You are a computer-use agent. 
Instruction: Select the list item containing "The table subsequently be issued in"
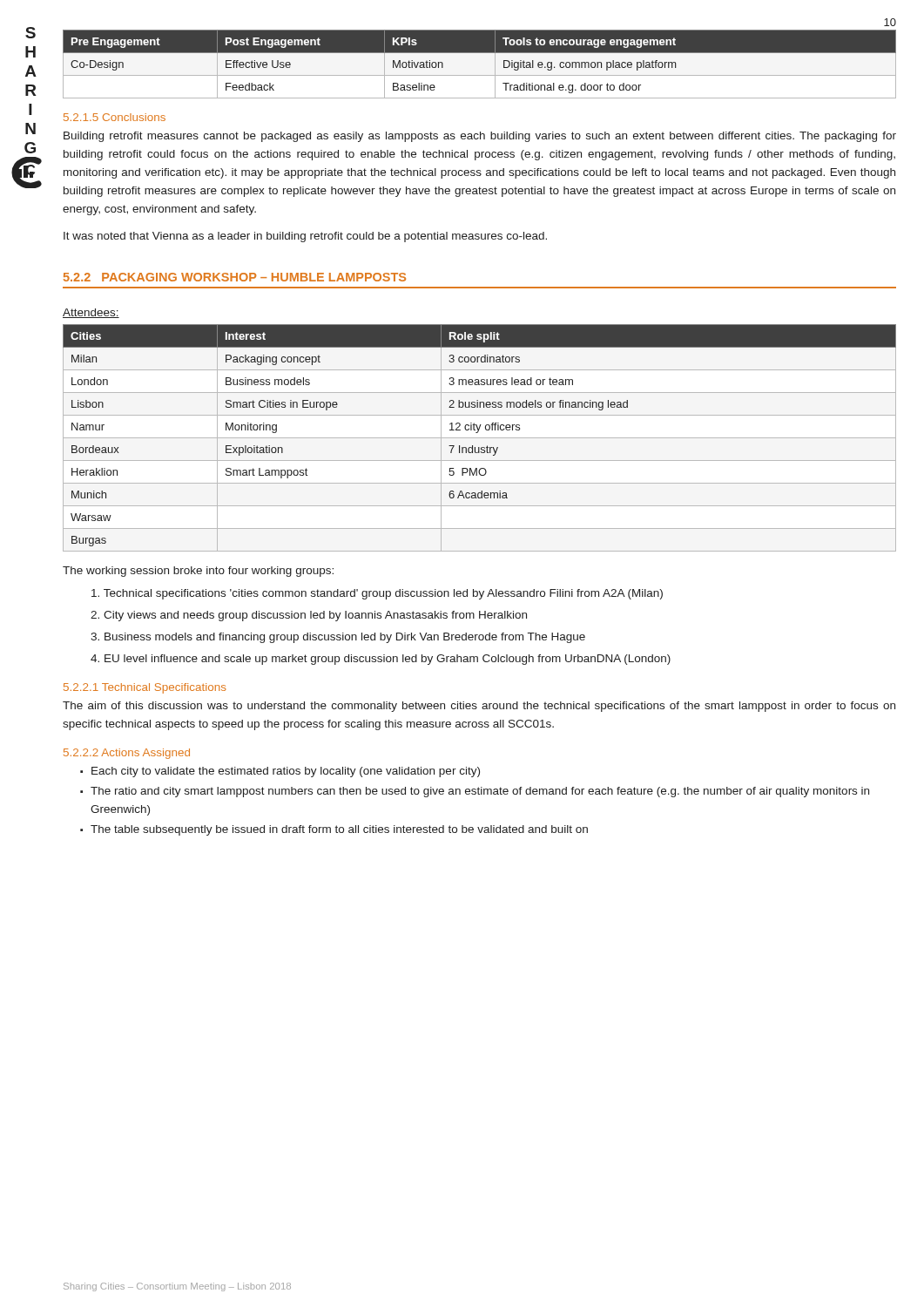pyautogui.click(x=339, y=829)
